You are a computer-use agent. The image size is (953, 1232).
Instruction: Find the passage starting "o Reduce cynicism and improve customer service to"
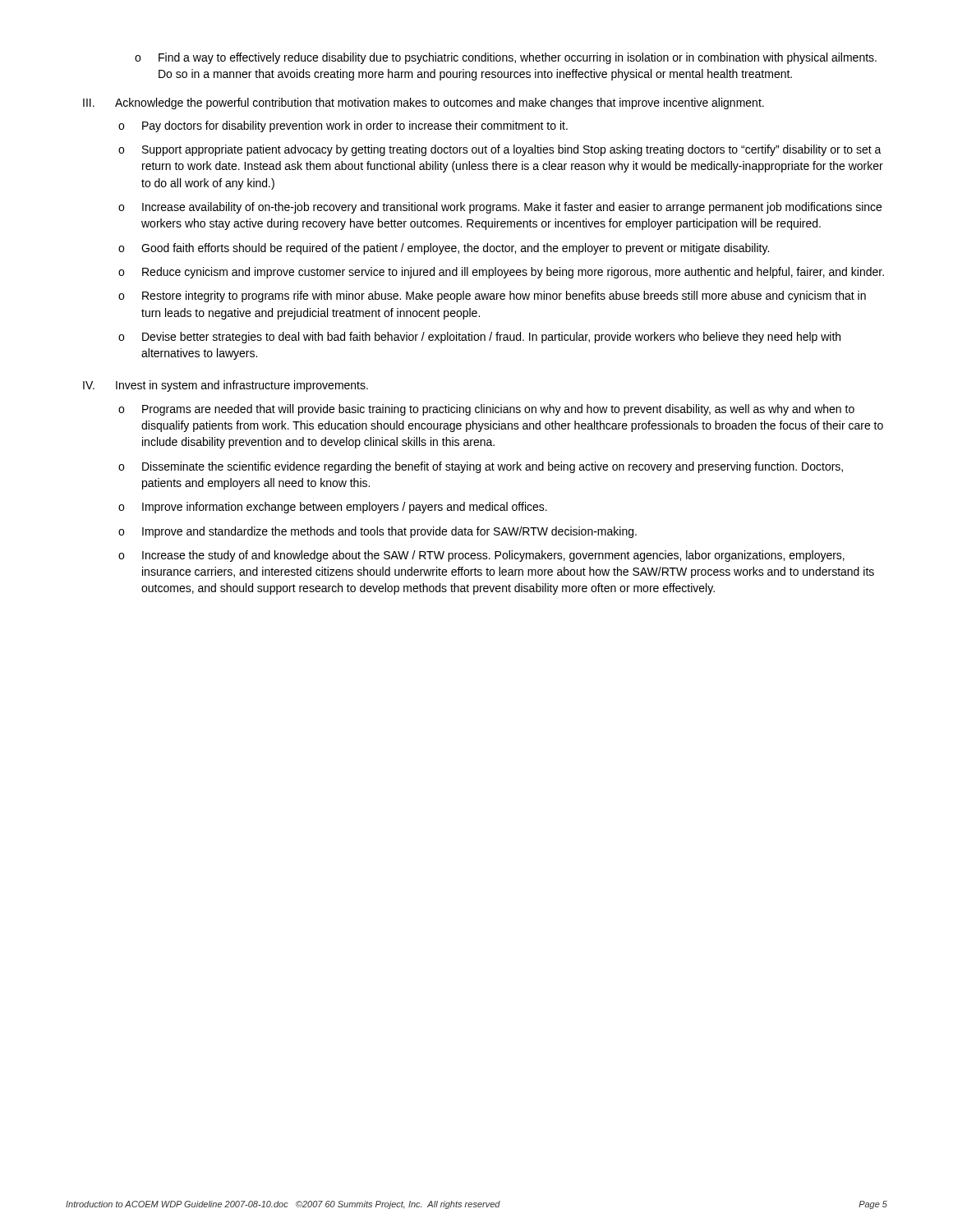(x=501, y=272)
